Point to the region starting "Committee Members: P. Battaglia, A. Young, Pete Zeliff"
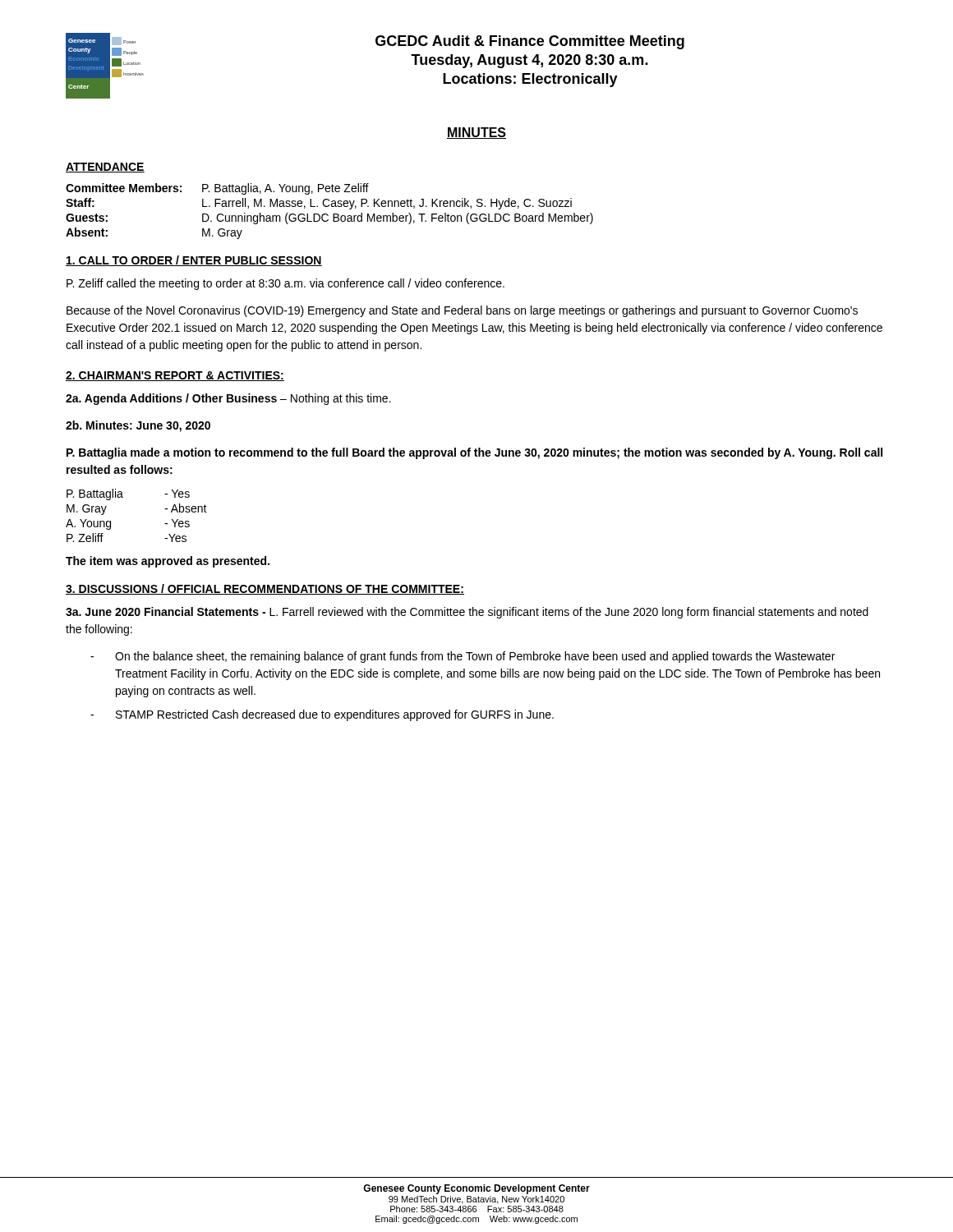Screen dimensions: 1232x953 point(476,188)
